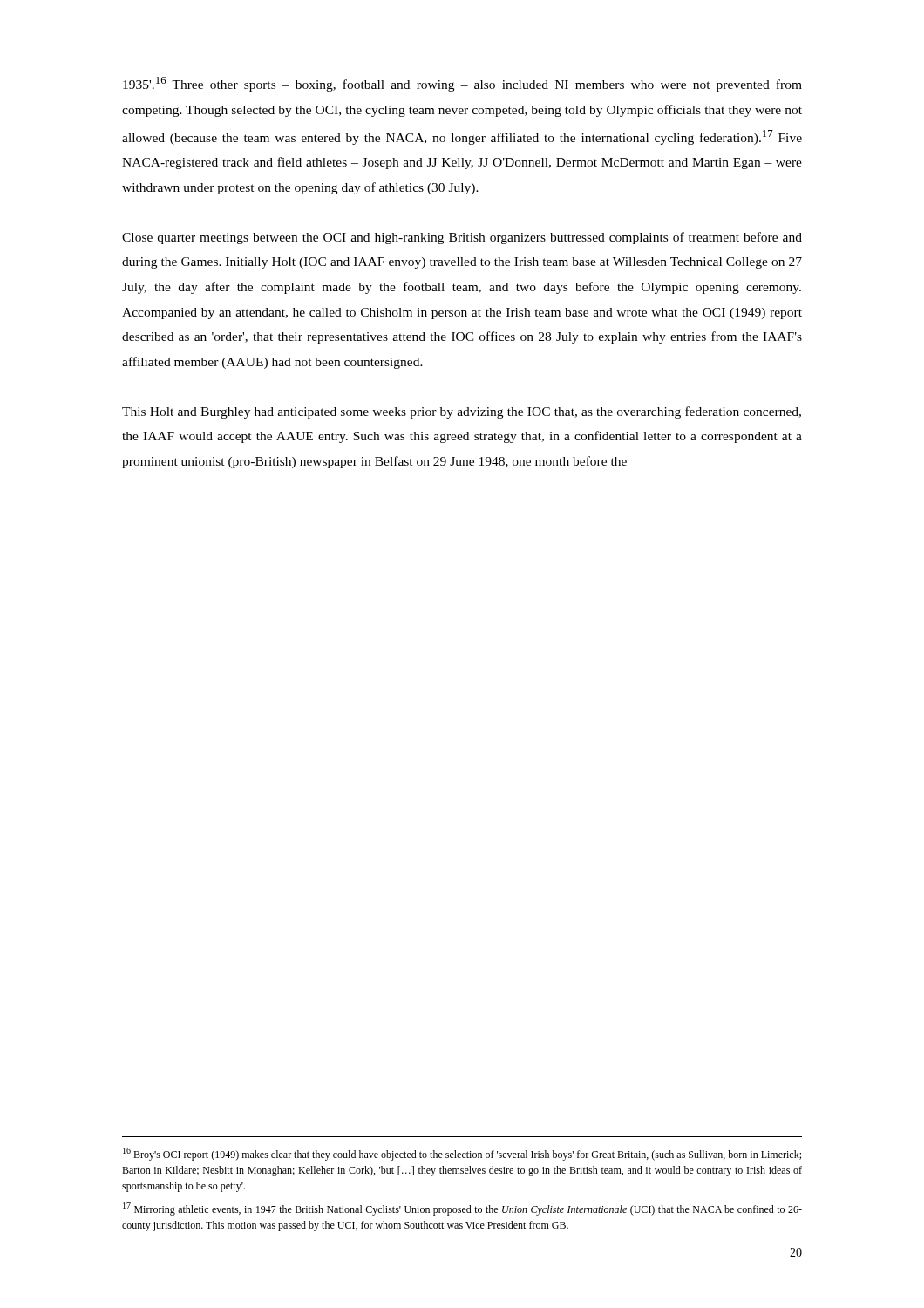The image size is (924, 1308).
Task: Click on the block starting "17 Mirroring athletic events, in 1947 the British"
Action: coord(462,1216)
